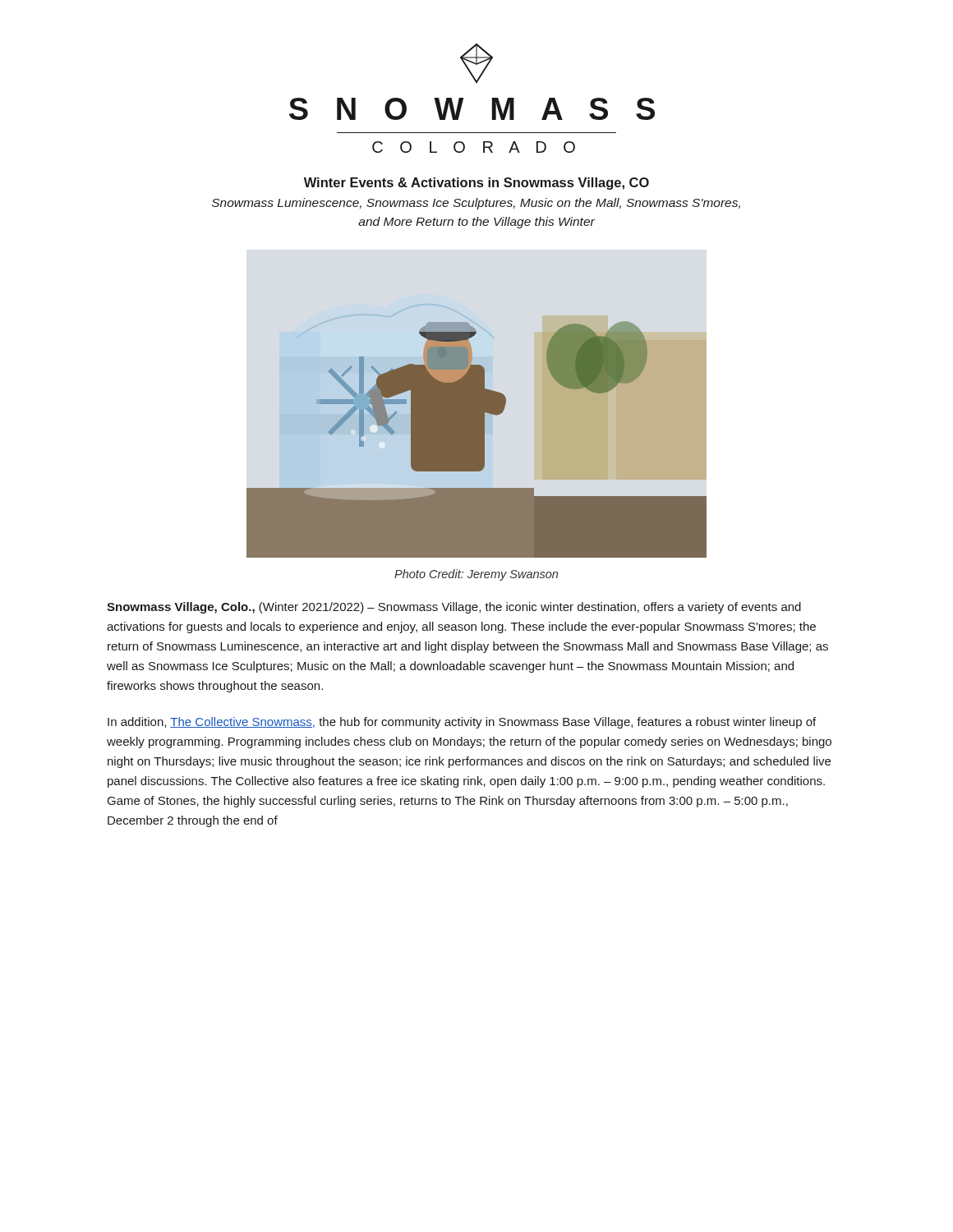Select the logo
This screenshot has width=953, height=1232.
click(476, 99)
